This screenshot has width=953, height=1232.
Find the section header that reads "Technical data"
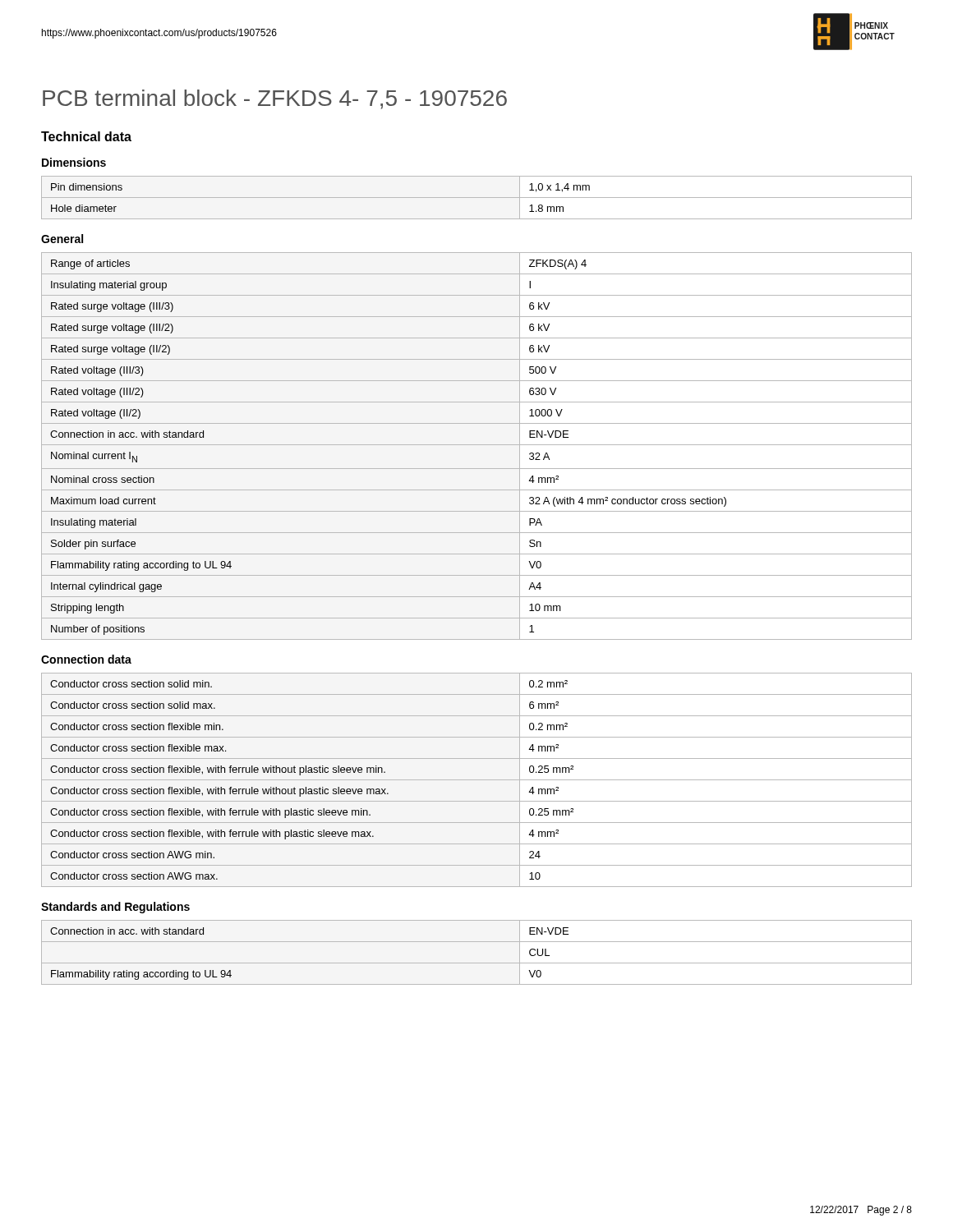(86, 137)
